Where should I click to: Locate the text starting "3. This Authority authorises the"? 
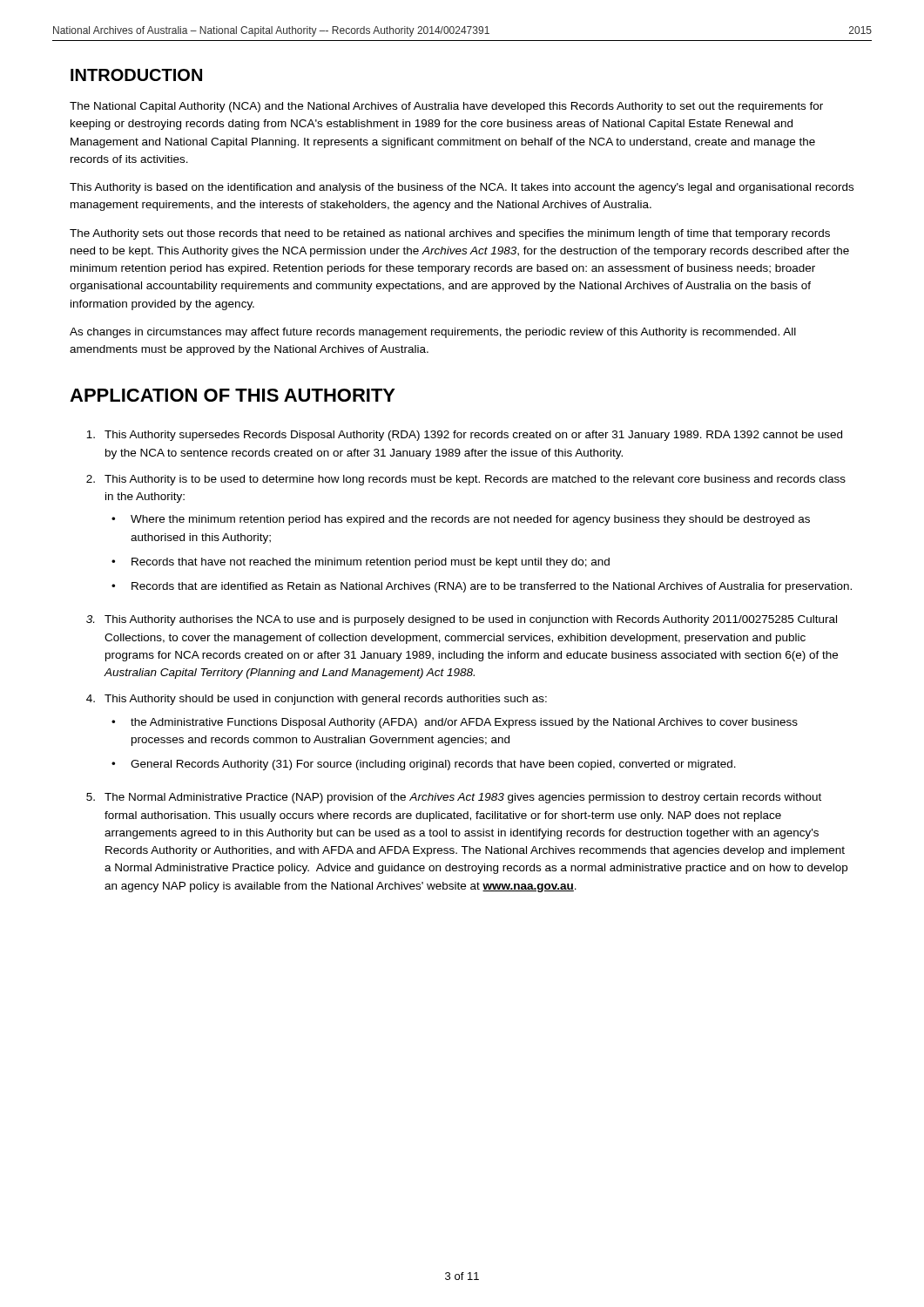pos(462,646)
